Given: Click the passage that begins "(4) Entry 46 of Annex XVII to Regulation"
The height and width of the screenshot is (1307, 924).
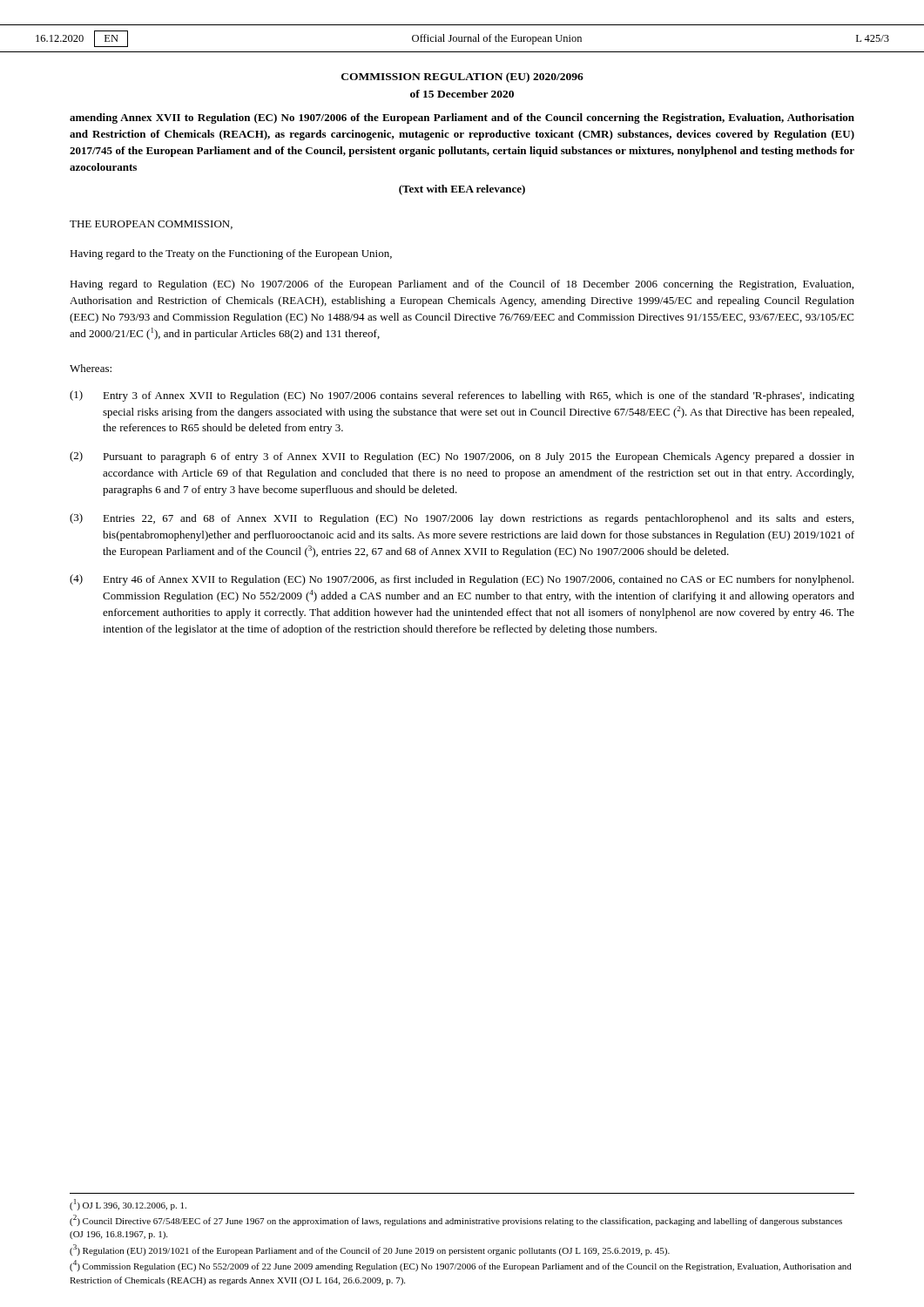Looking at the screenshot, I should click(x=462, y=605).
